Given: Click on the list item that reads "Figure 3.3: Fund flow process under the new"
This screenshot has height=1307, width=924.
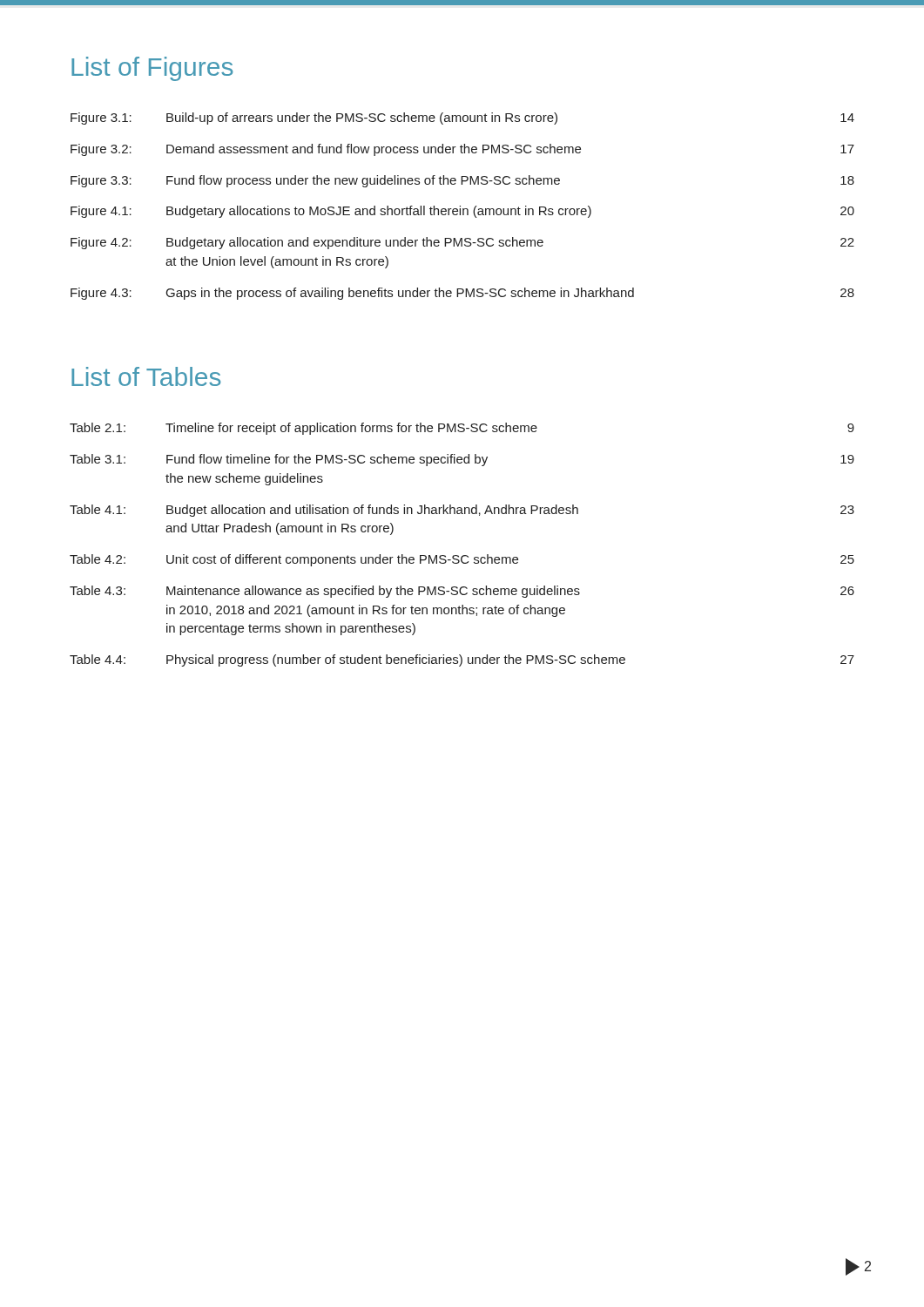Looking at the screenshot, I should (x=462, y=180).
